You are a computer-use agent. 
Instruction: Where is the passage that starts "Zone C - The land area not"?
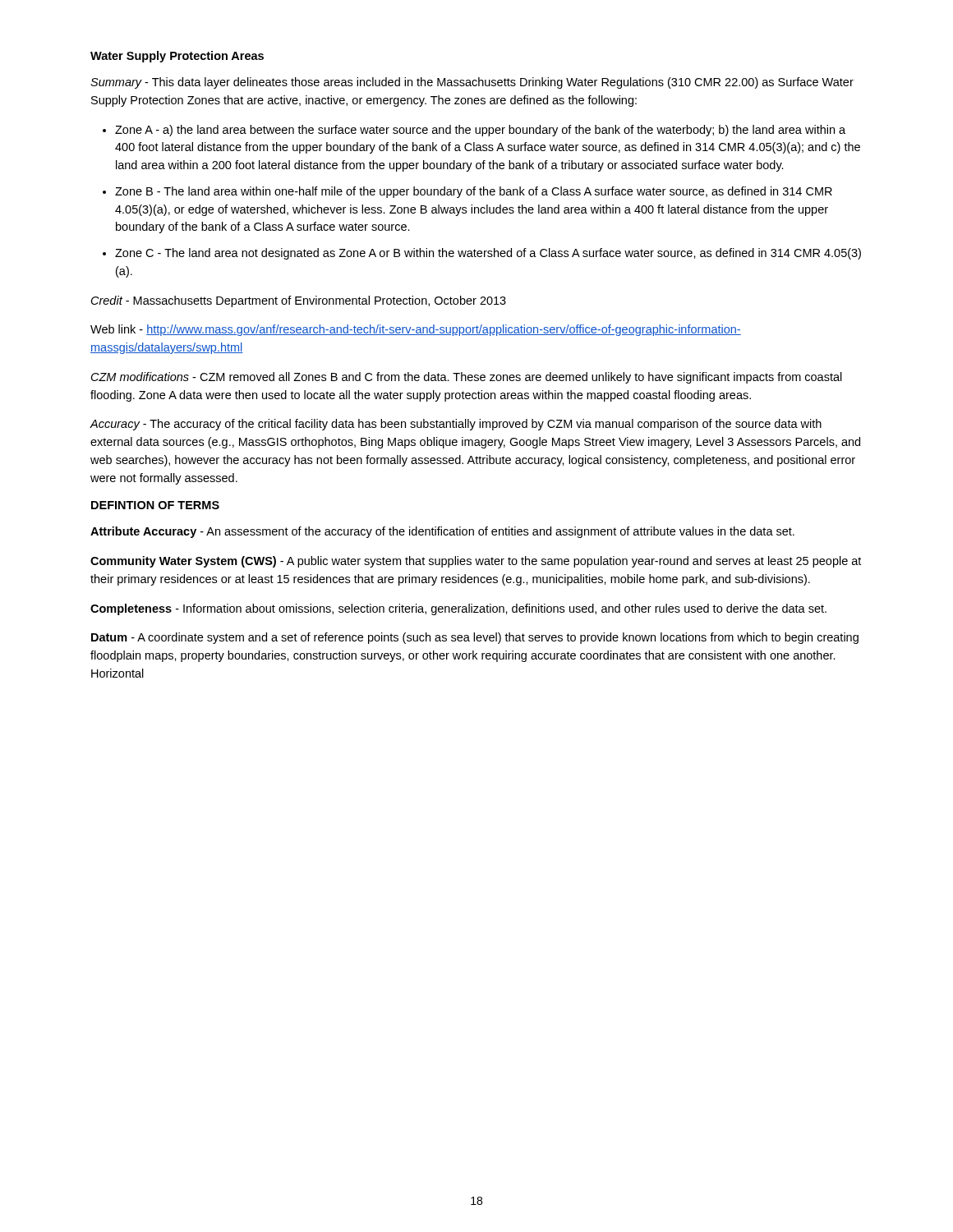(489, 263)
